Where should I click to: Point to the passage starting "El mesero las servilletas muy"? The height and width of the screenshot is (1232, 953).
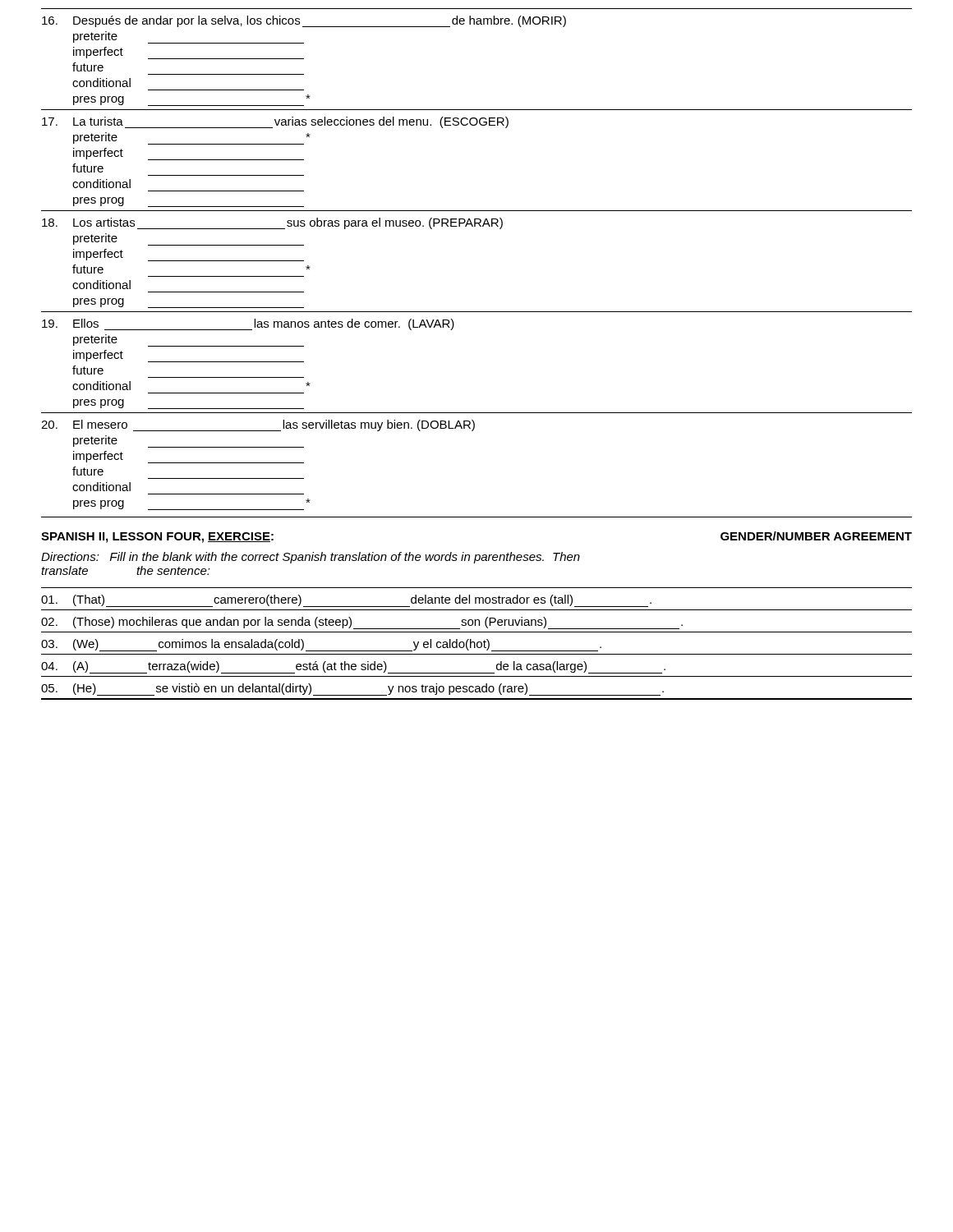pyautogui.click(x=100, y=425)
